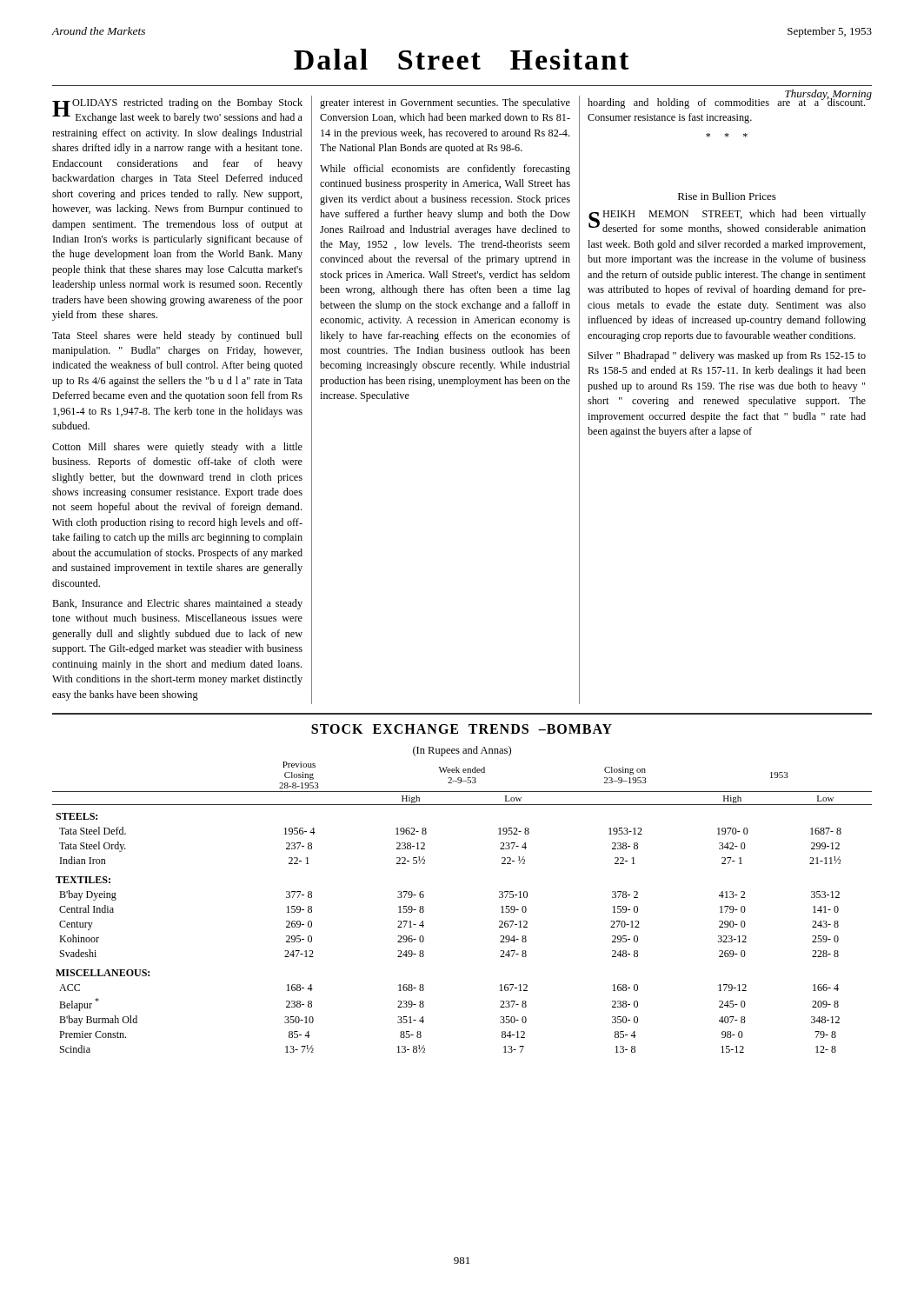
Task: Select the section header that says "Rise in Bullion Prices"
Action: coord(727,196)
